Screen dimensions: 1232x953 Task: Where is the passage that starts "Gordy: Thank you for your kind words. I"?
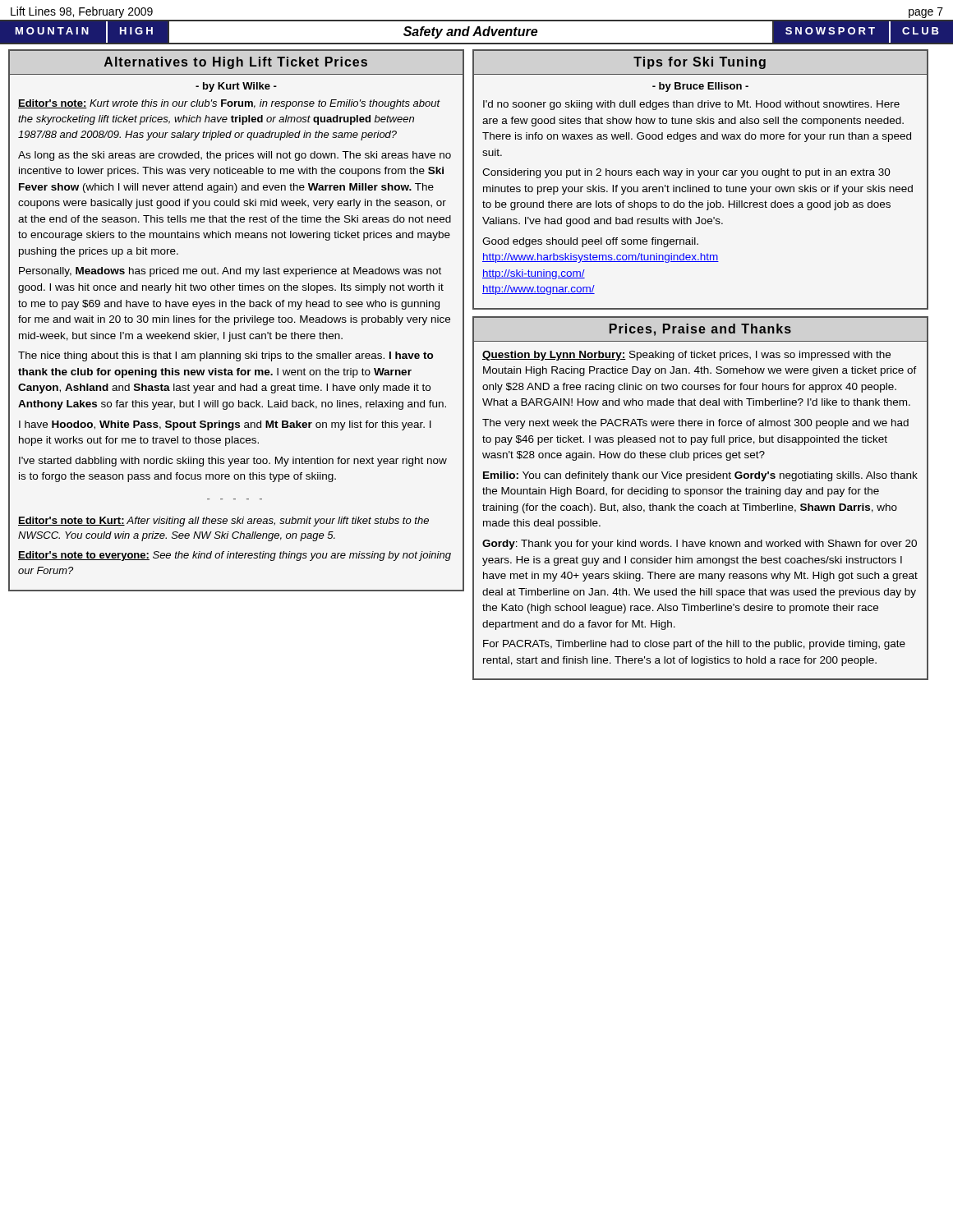(x=700, y=583)
